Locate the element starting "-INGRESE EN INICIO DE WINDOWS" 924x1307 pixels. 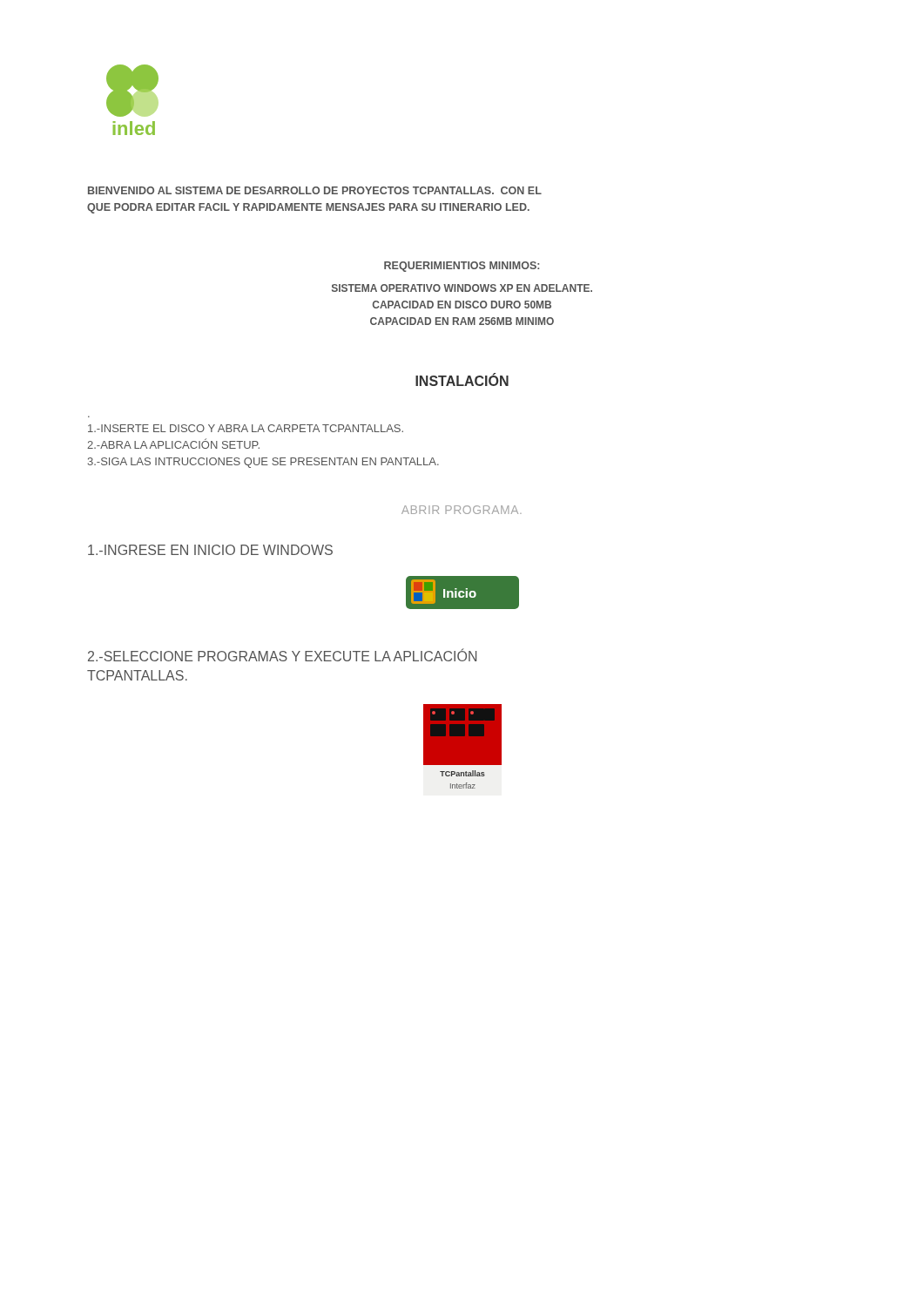click(x=210, y=550)
